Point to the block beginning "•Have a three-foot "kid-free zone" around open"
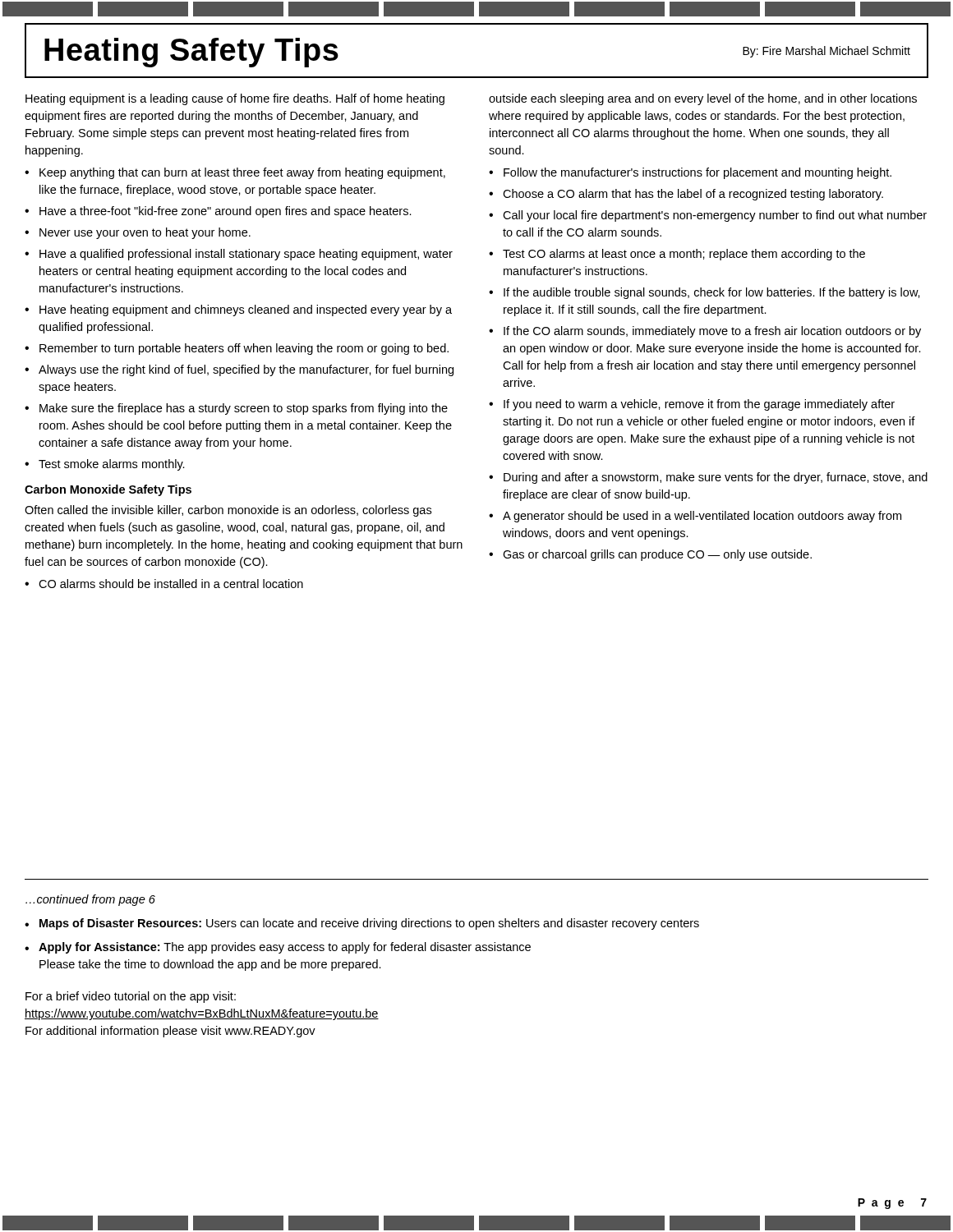Screen dimensions: 1232x953 [218, 212]
